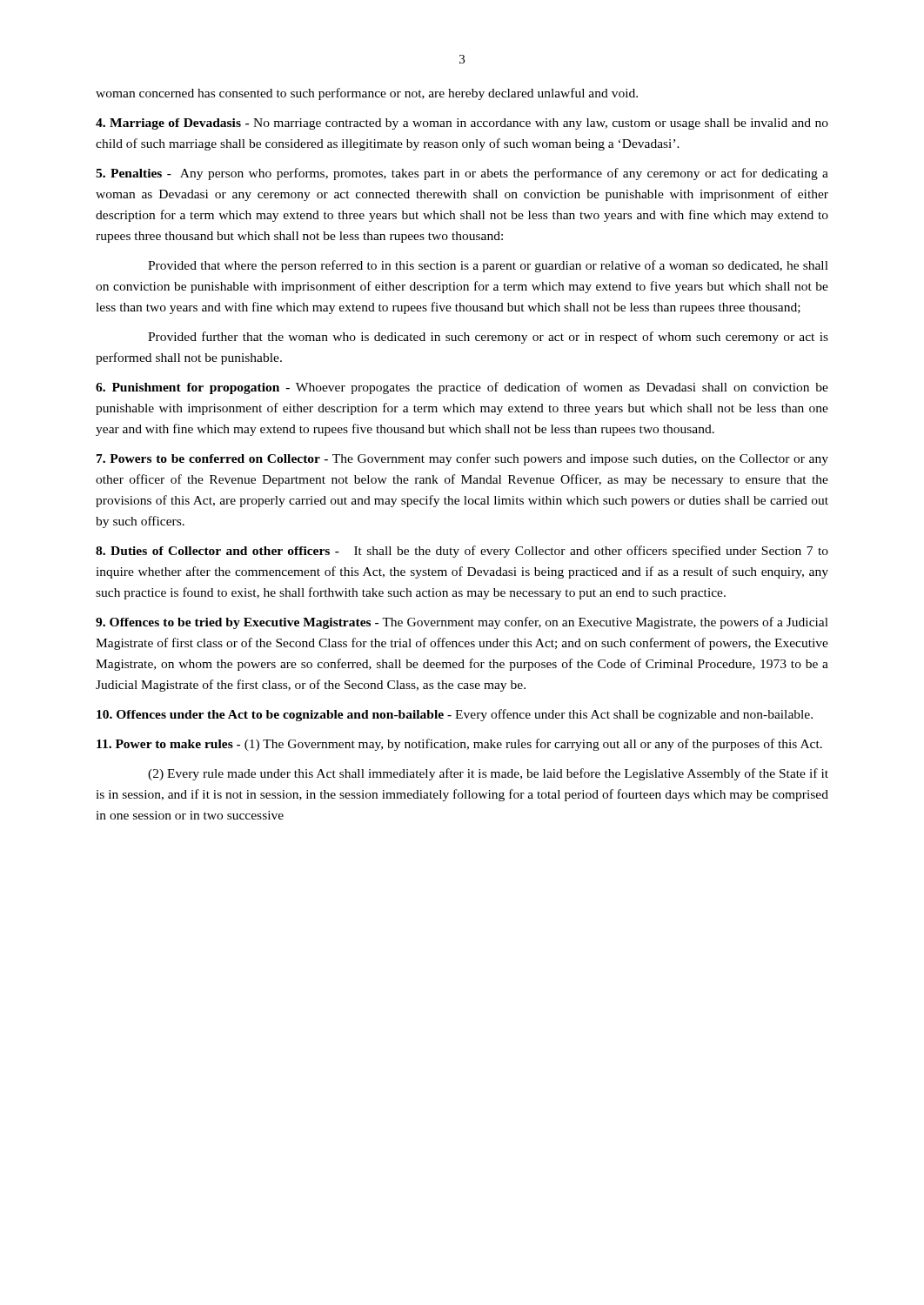
Task: Locate the block of text that opens with "(2) Every rule made under this Act"
Action: coord(462,794)
